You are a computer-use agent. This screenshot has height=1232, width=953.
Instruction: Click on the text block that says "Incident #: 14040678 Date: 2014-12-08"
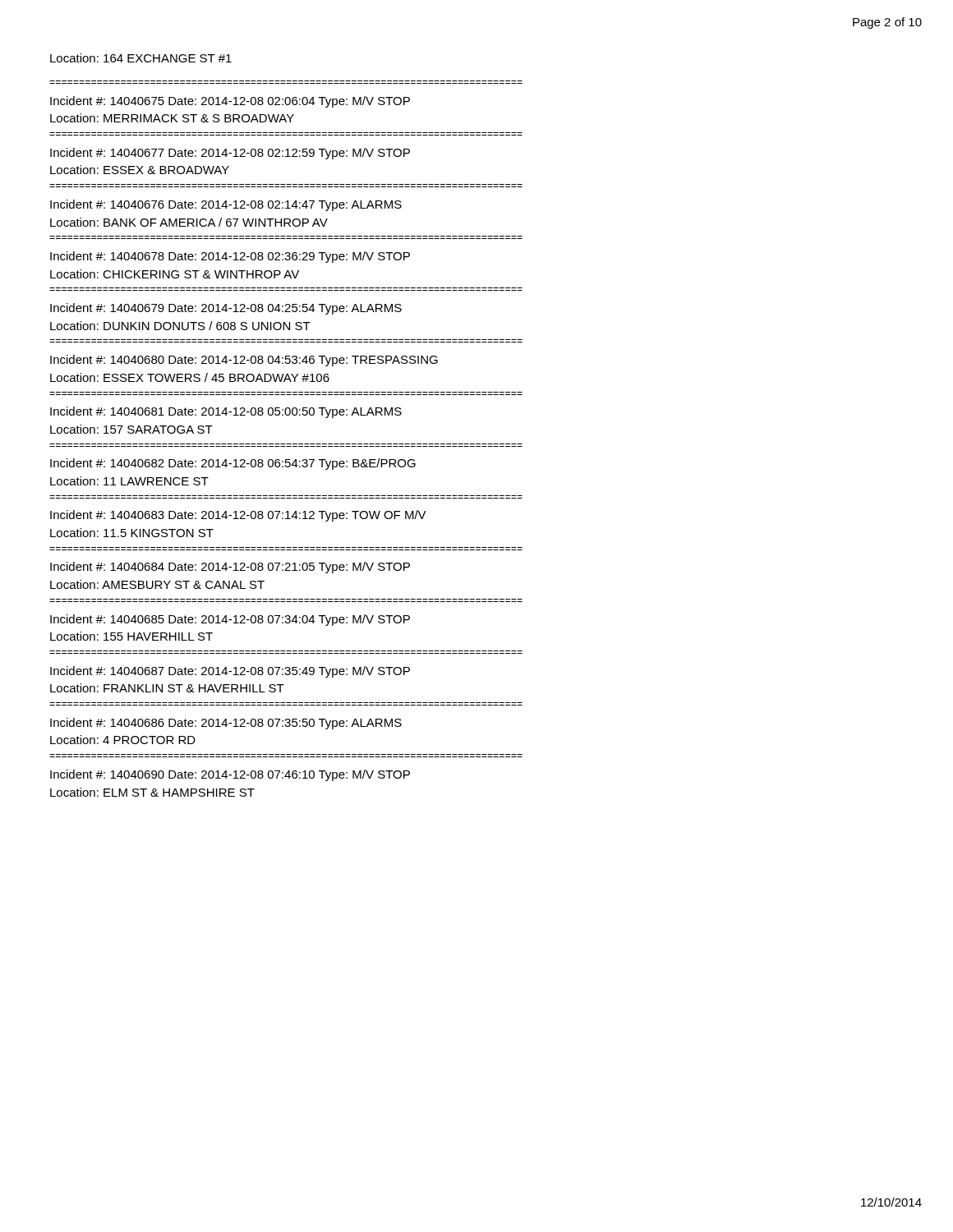230,257
